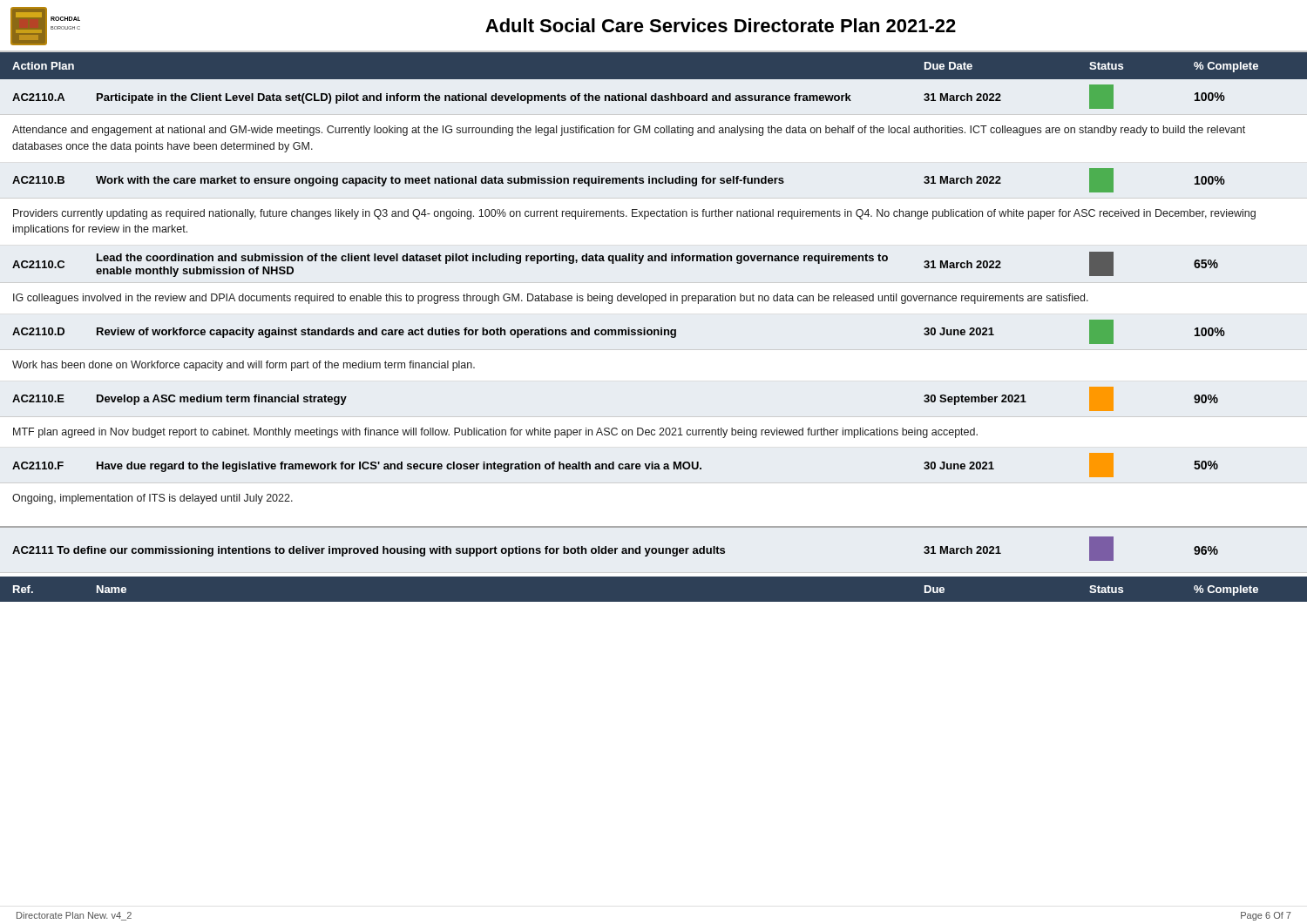Select the table that reads "AC2110.C Lead the coordination"
Viewport: 1307px width, 924px height.
point(654,264)
